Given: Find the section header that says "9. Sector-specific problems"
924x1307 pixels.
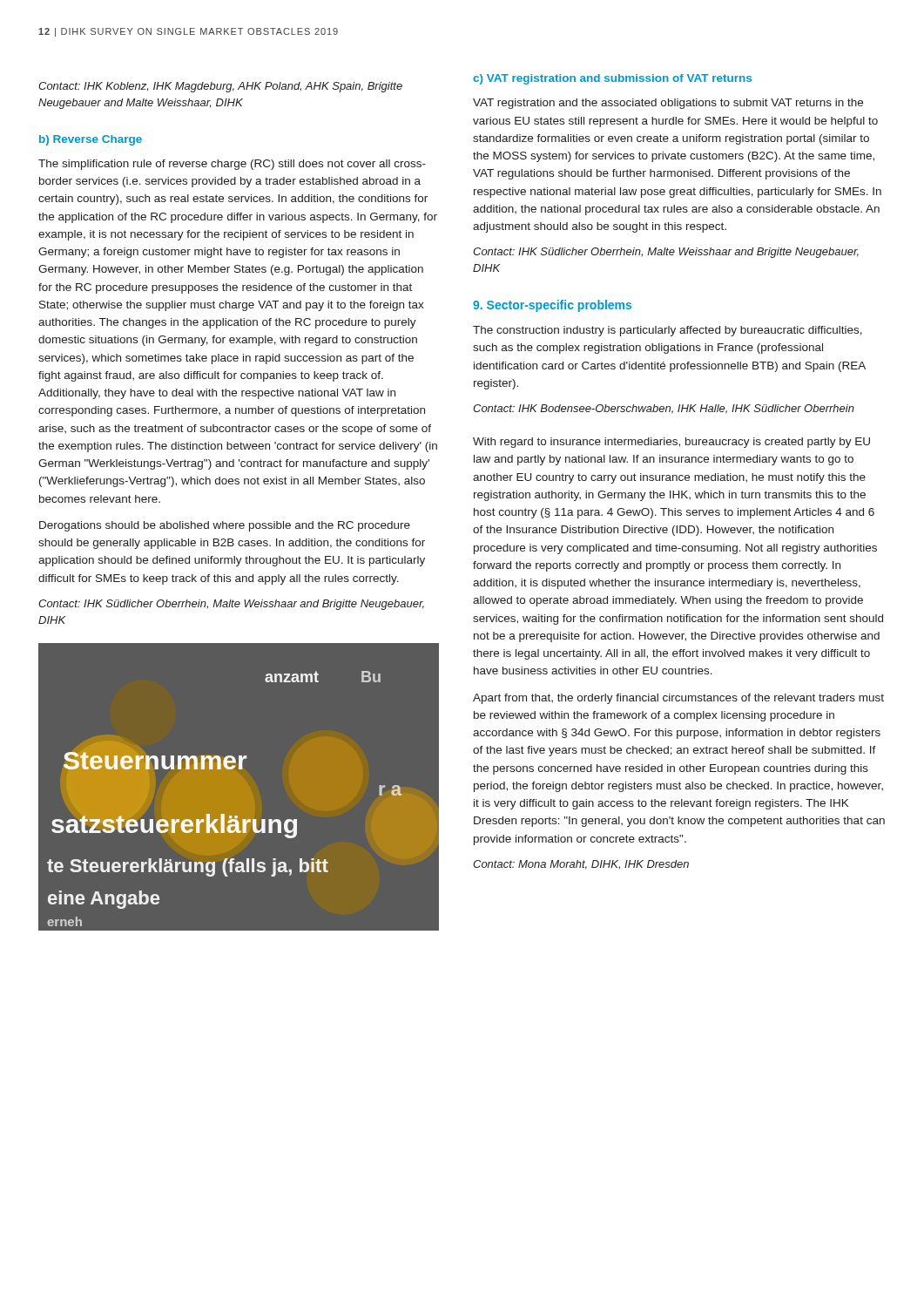Looking at the screenshot, I should point(553,305).
